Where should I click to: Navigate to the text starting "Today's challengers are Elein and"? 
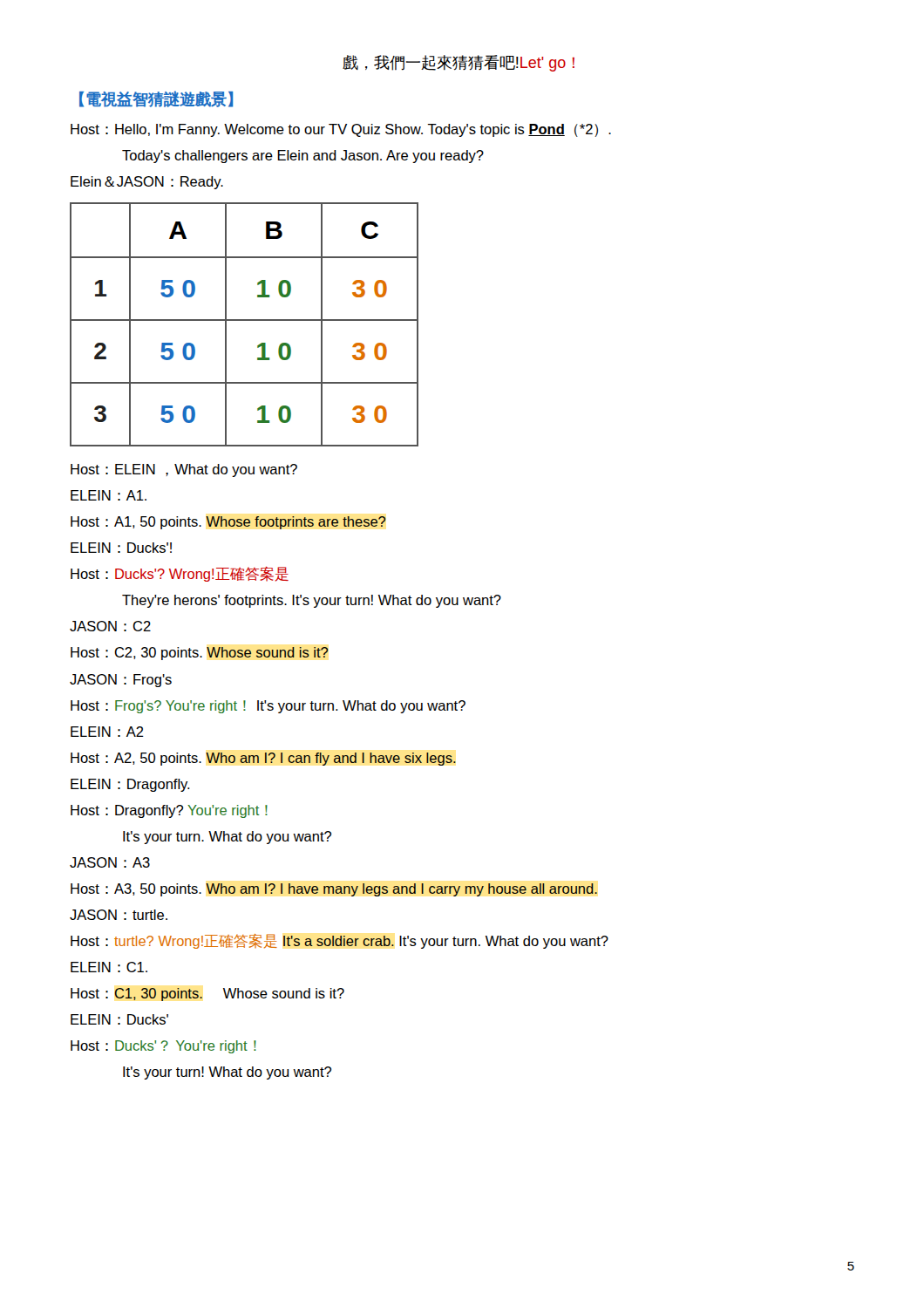click(x=303, y=155)
